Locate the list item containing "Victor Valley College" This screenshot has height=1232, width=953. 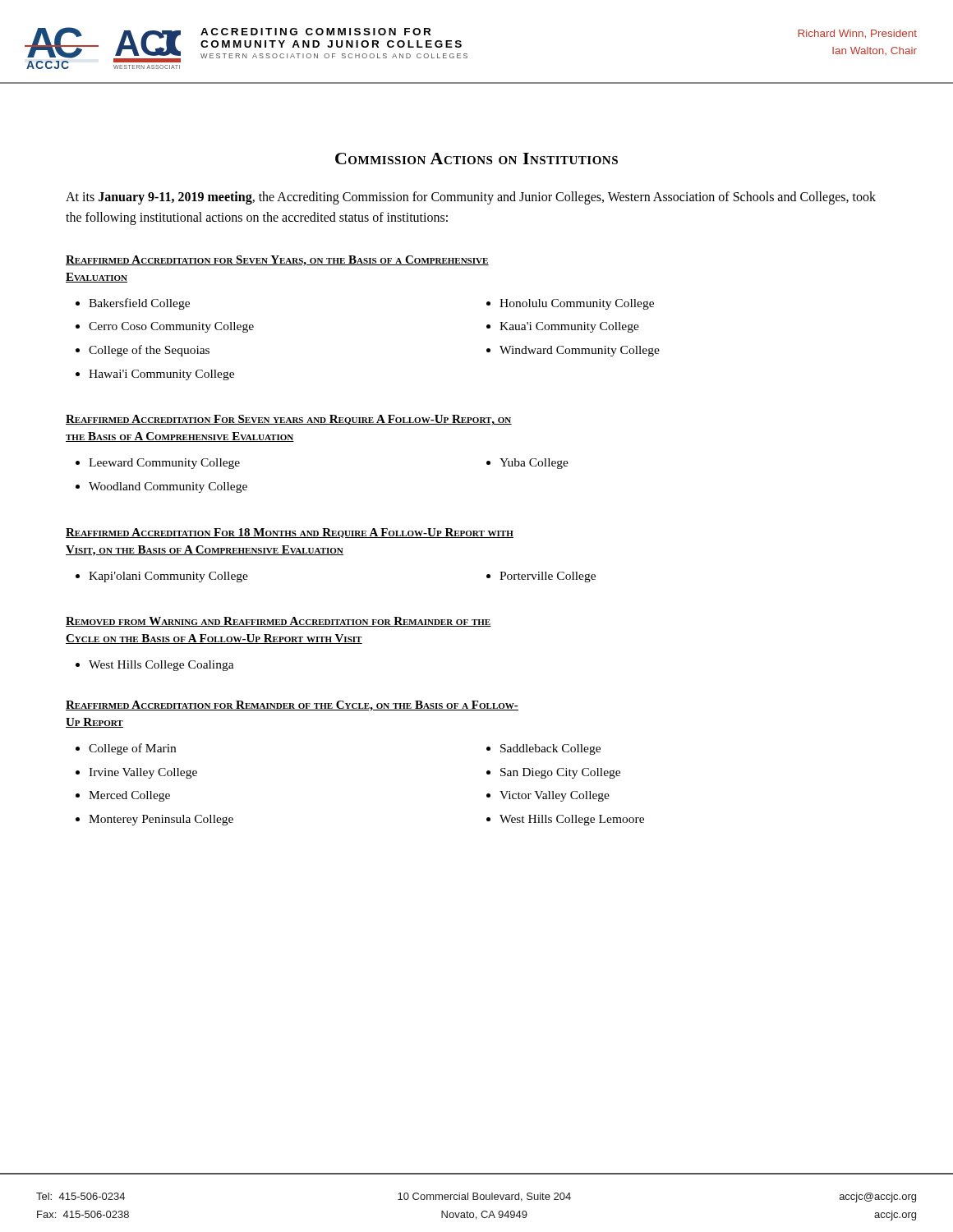pyautogui.click(x=548, y=796)
